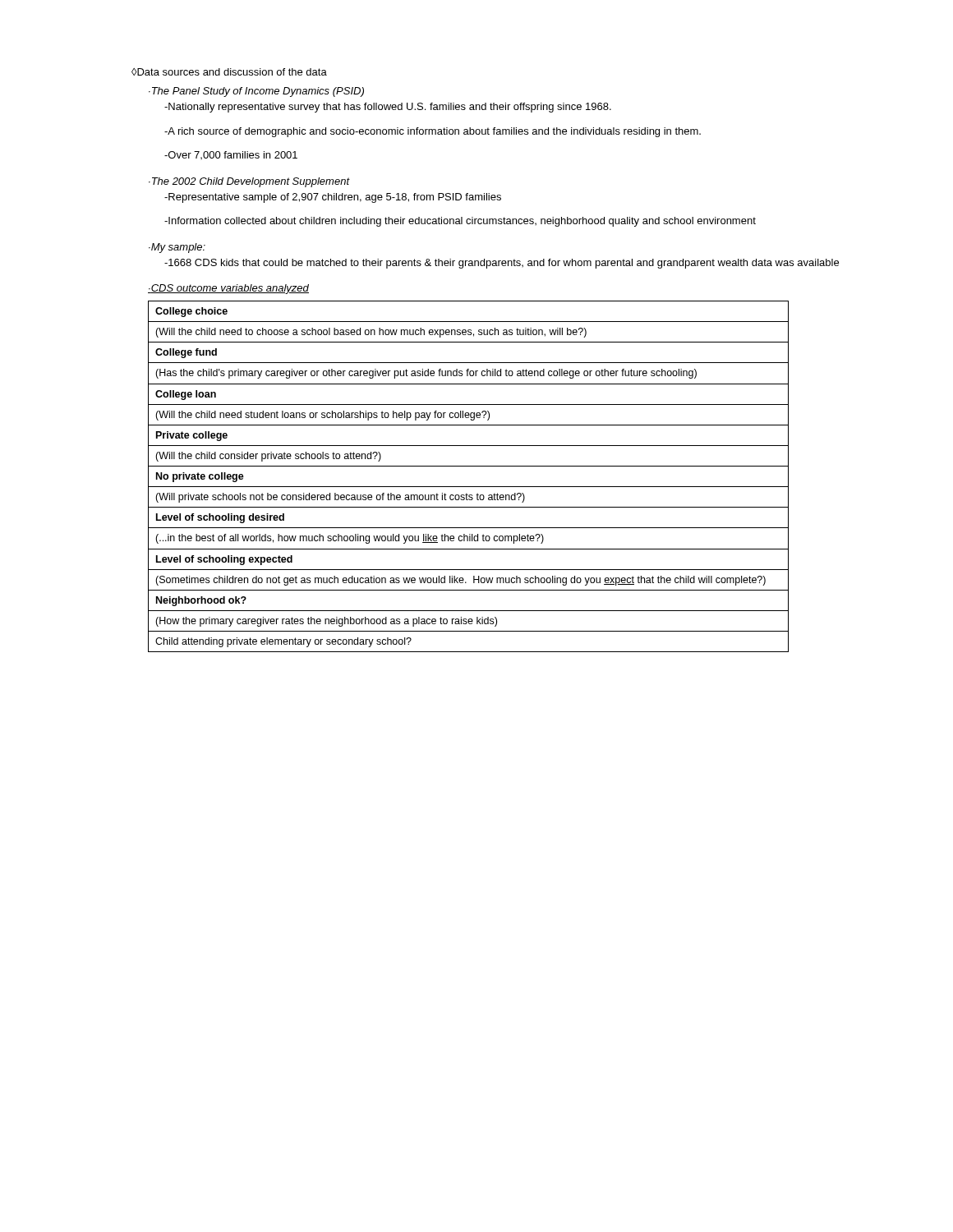
Task: Locate the block of text that opens with "-1668 CDS kids that could be matched to"
Action: 502,262
